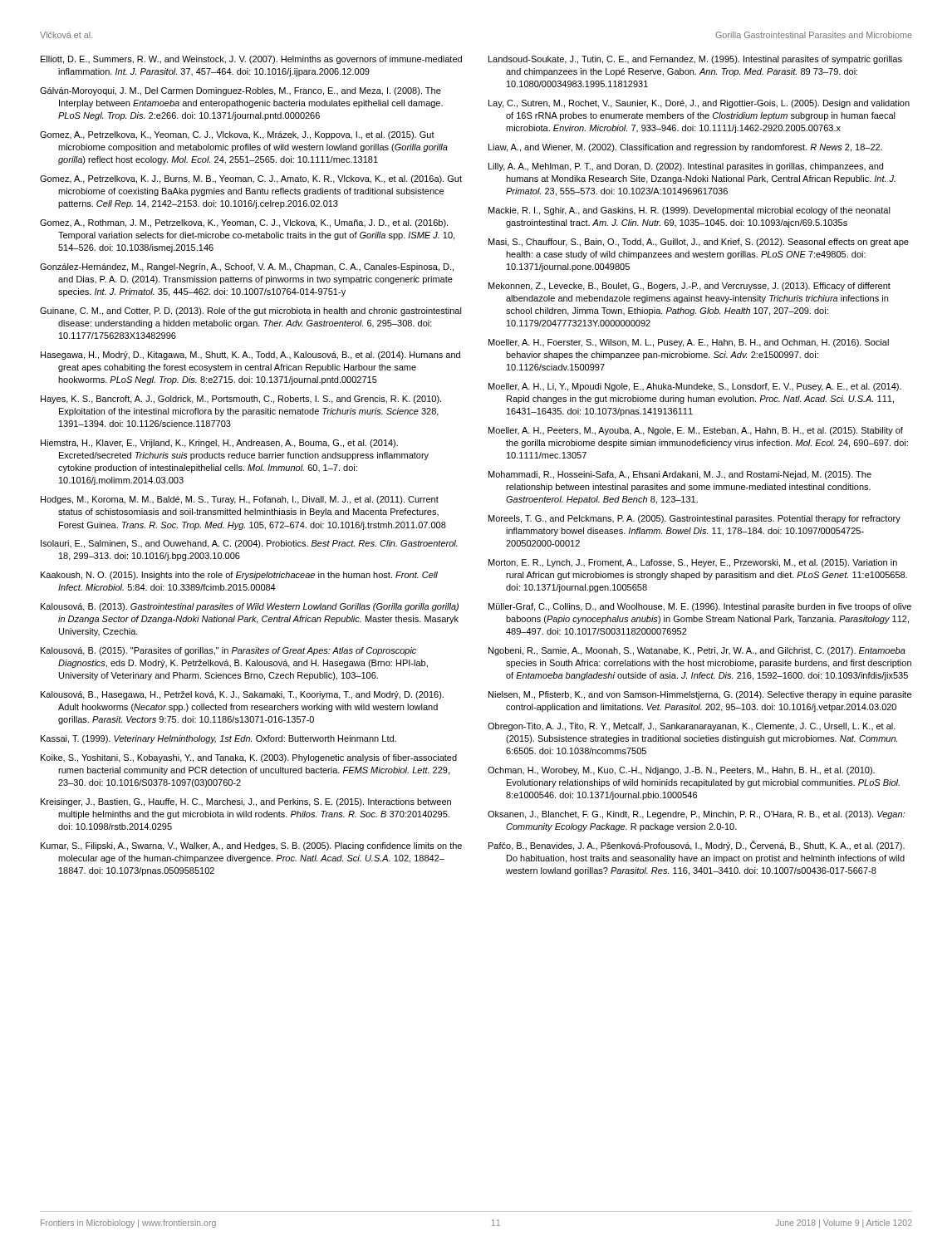Find the list item with the text "Lay, C., Sutren, M., Rochet, V., Saunier, K.,"
The width and height of the screenshot is (952, 1246).
click(x=699, y=116)
